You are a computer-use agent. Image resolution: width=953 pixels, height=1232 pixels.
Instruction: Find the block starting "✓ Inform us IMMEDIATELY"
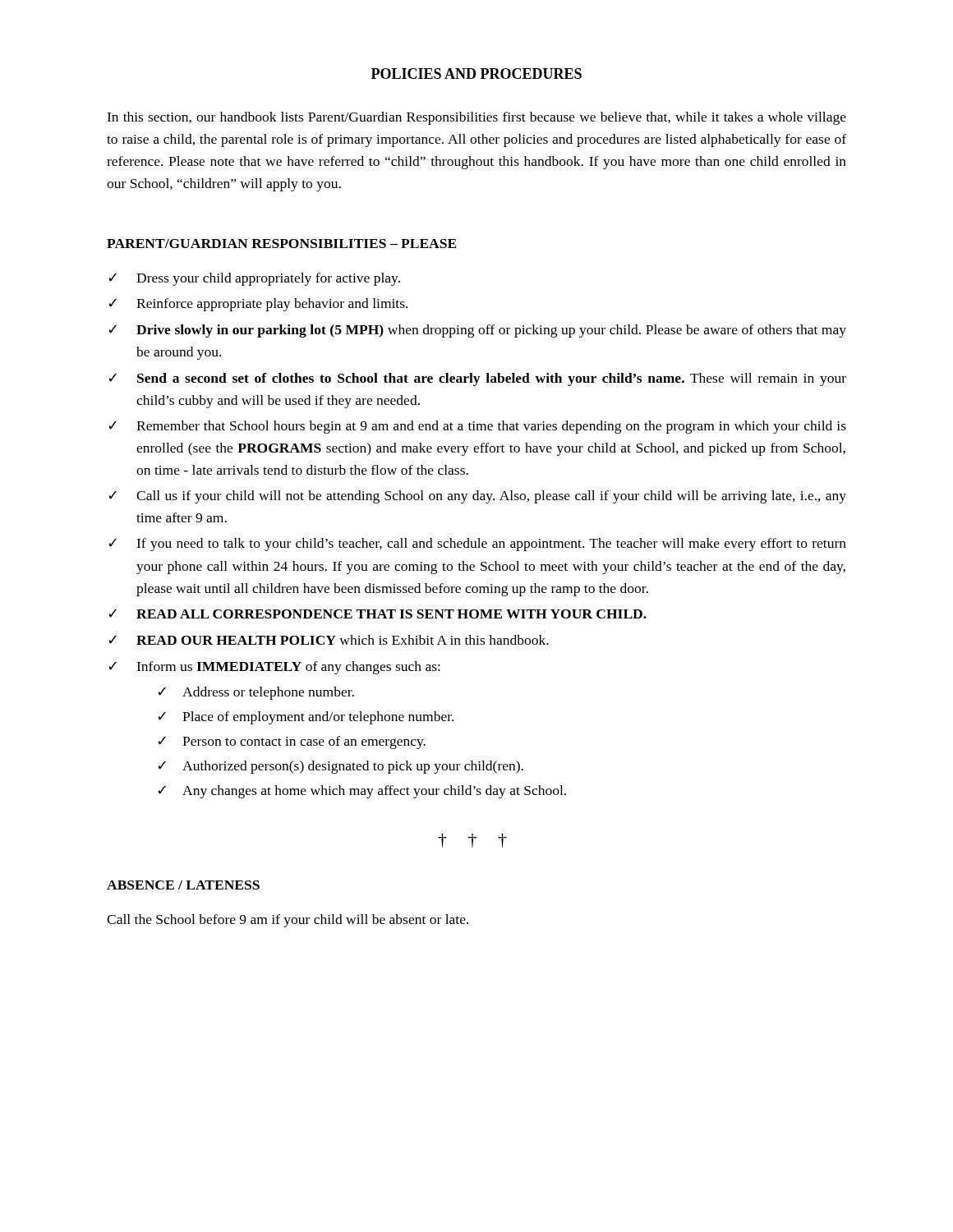(x=274, y=668)
